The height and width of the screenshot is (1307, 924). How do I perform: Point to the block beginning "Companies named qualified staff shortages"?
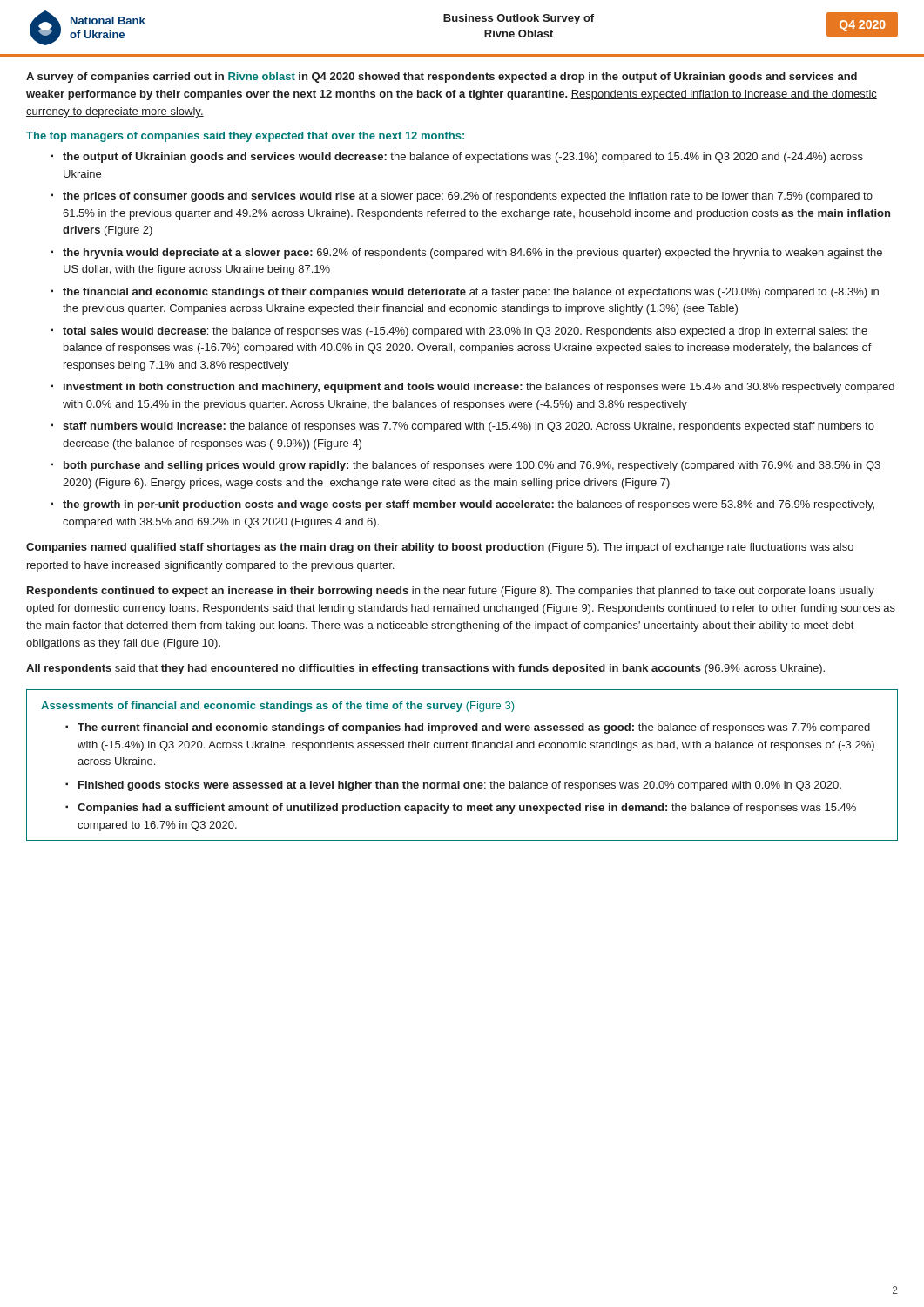point(440,556)
